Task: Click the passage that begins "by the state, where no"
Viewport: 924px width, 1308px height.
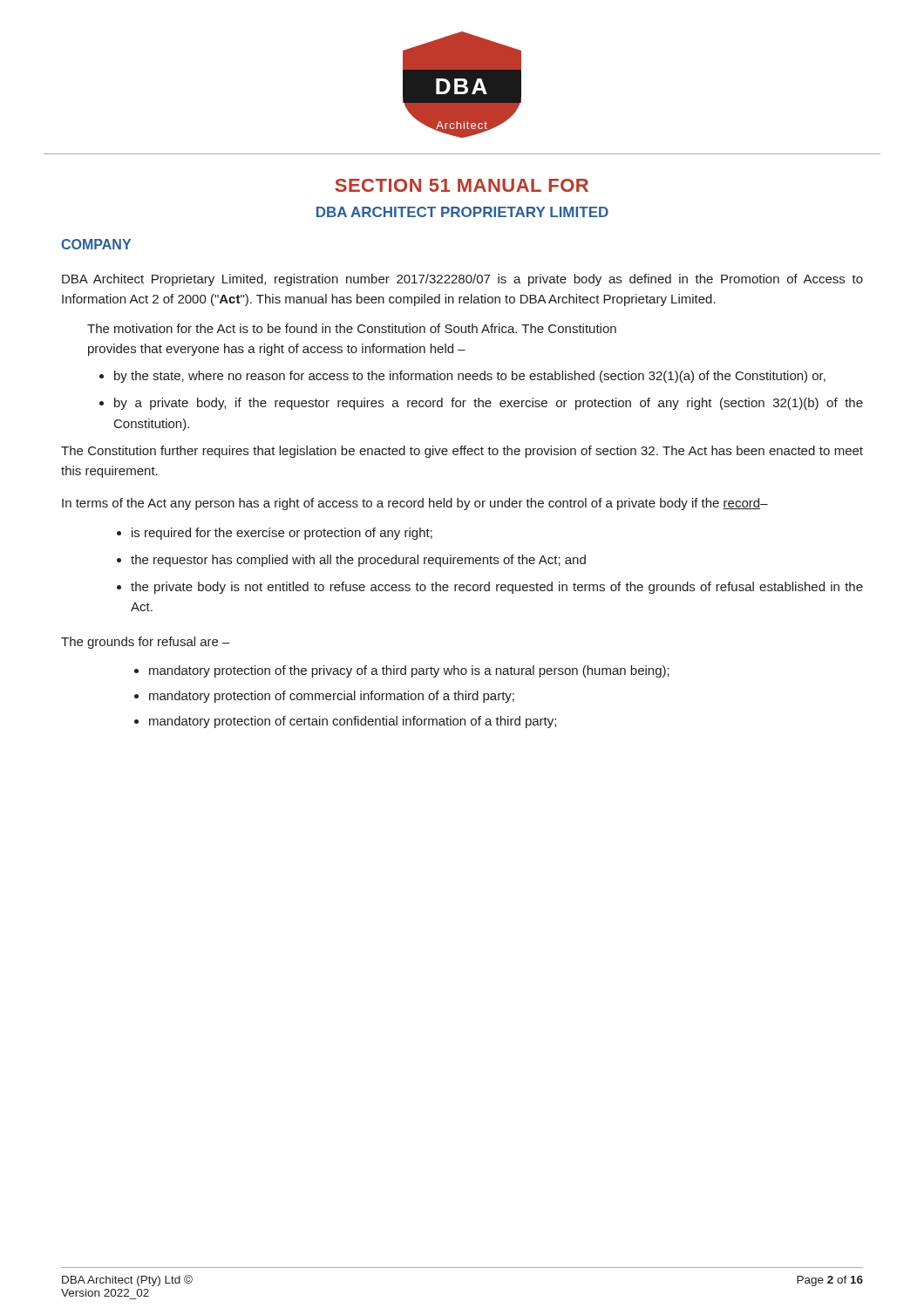Action: point(470,375)
